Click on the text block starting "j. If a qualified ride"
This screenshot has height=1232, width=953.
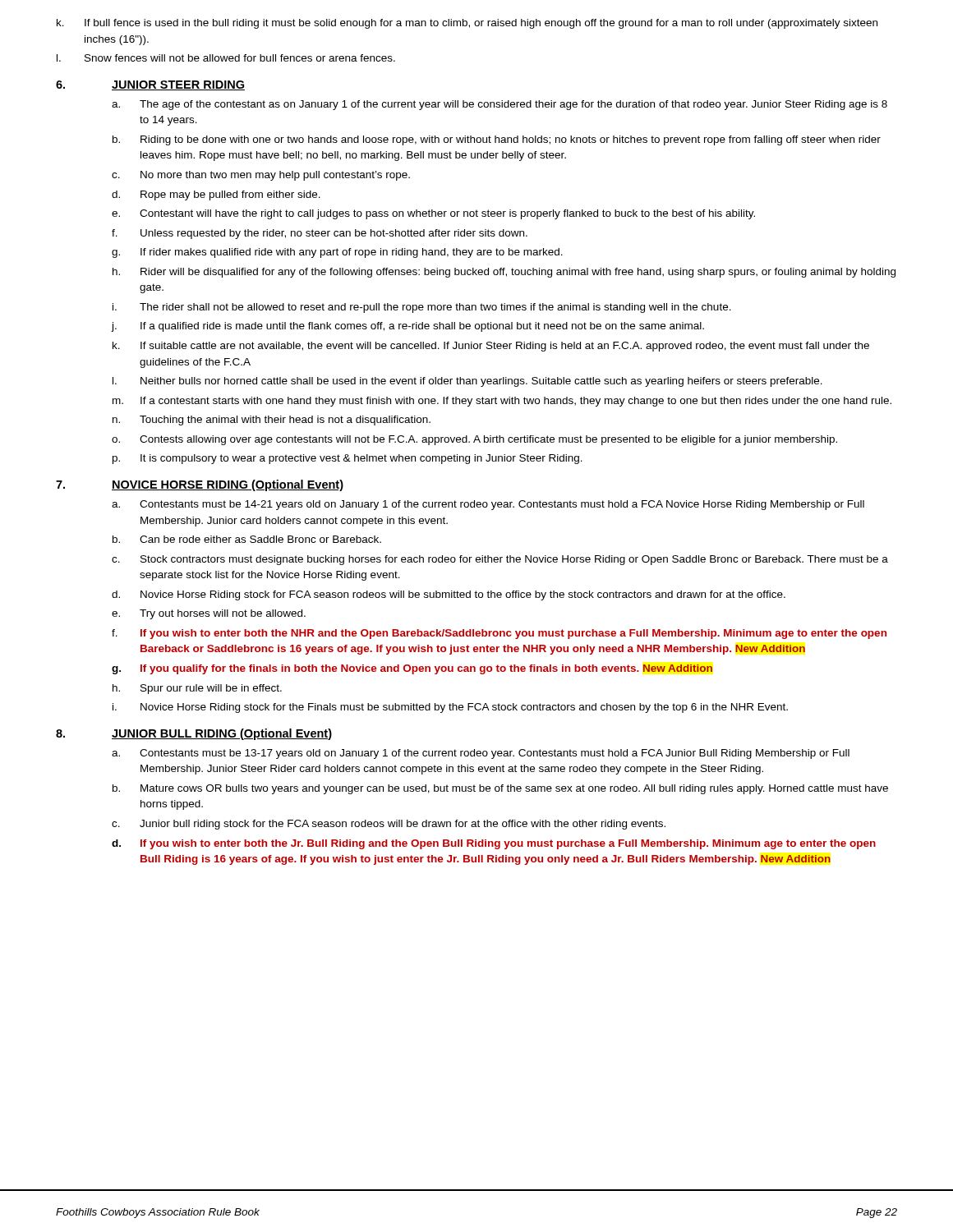[x=504, y=326]
